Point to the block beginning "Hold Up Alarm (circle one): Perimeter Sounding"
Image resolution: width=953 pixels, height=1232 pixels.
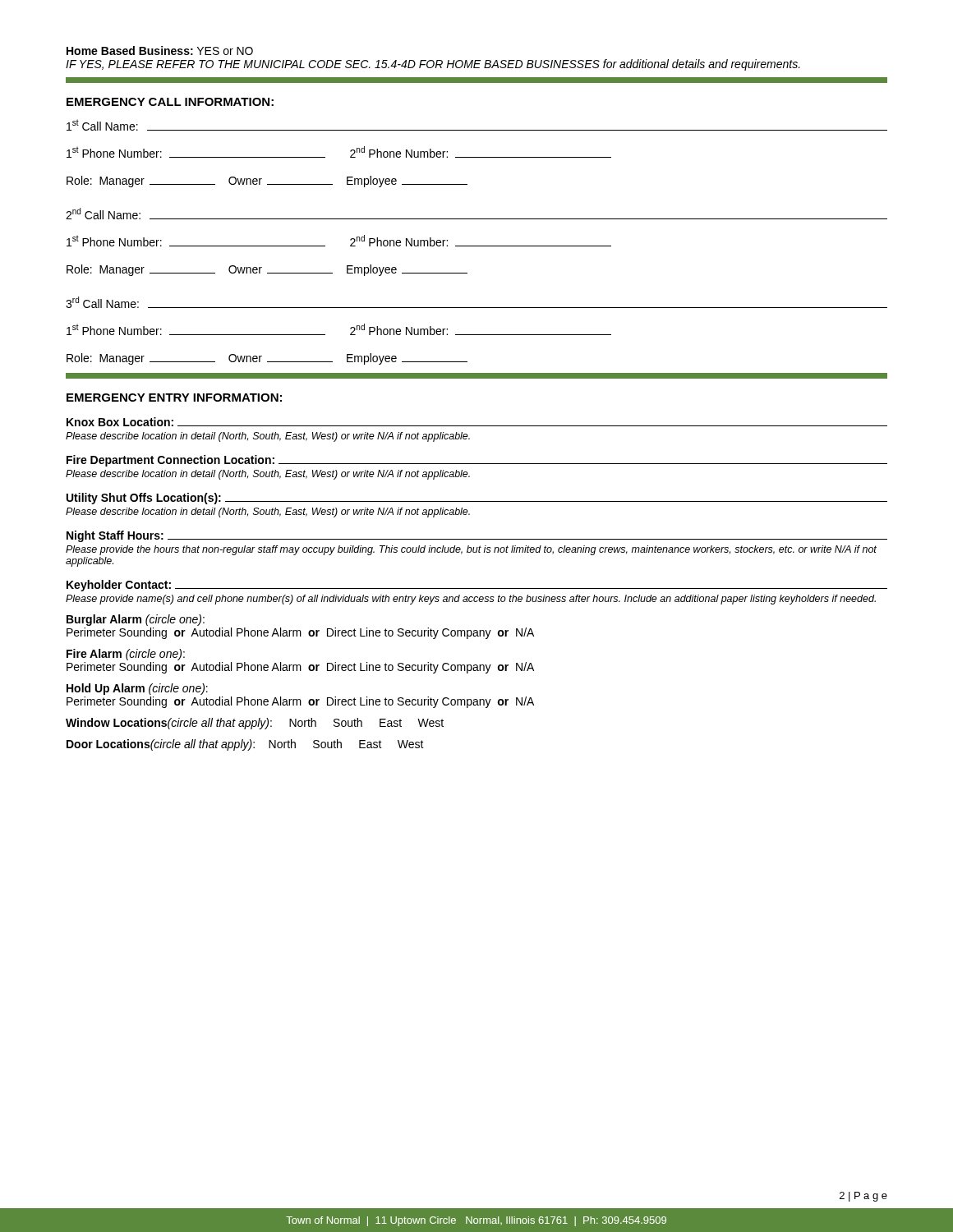click(300, 695)
